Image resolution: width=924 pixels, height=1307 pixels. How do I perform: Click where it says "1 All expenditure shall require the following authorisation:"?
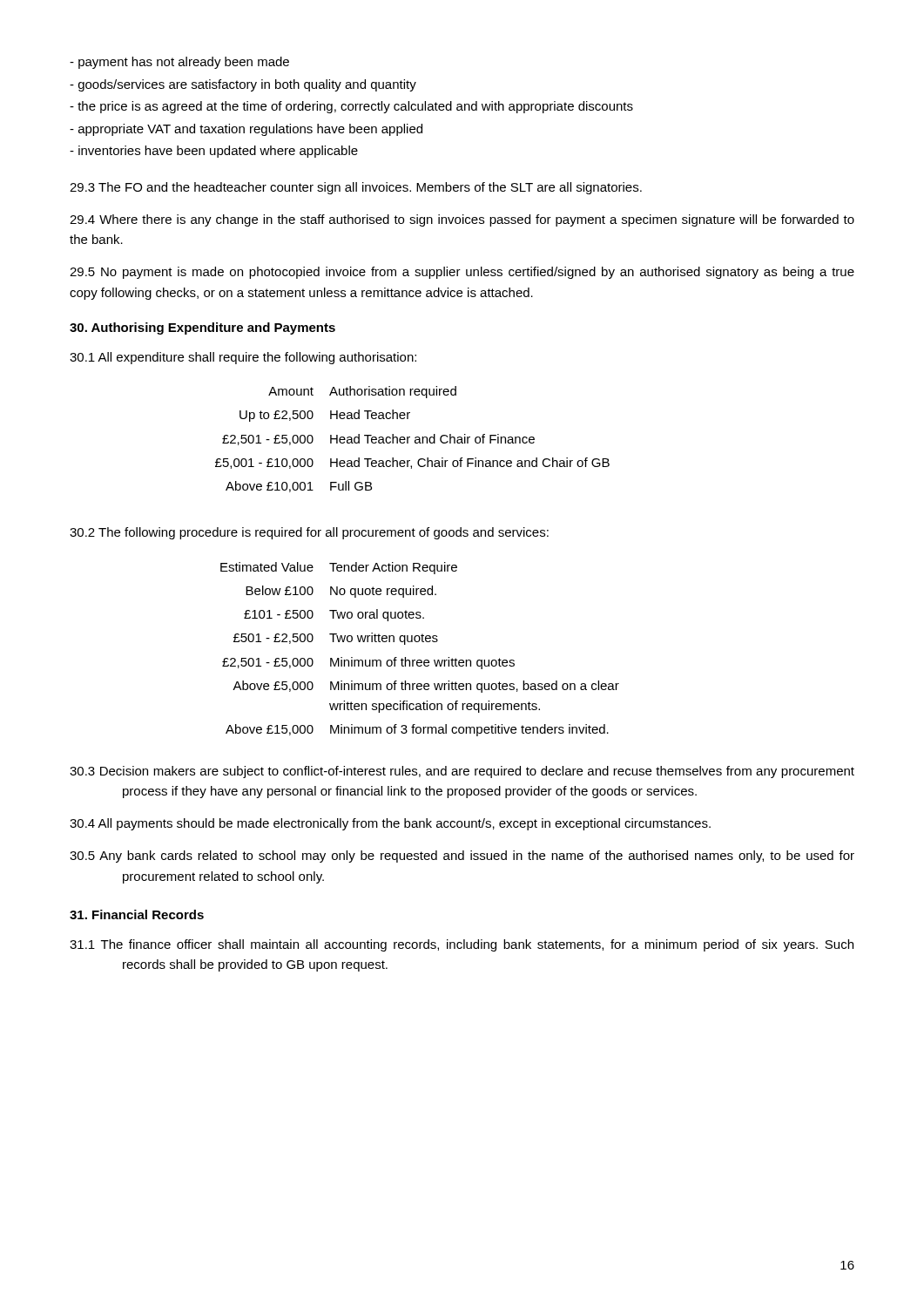[x=244, y=357]
